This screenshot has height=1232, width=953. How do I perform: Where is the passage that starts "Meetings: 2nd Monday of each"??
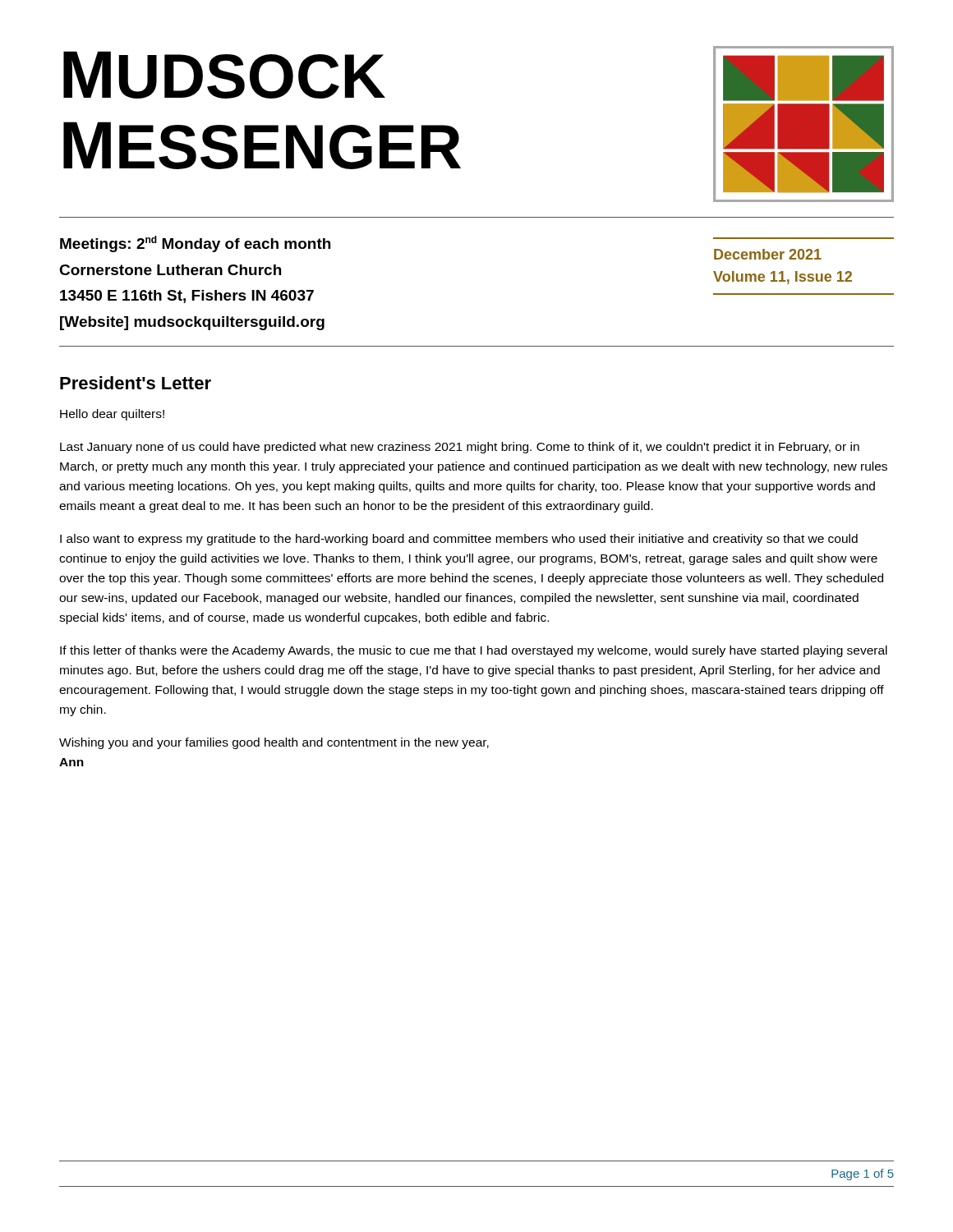pyautogui.click(x=195, y=244)
